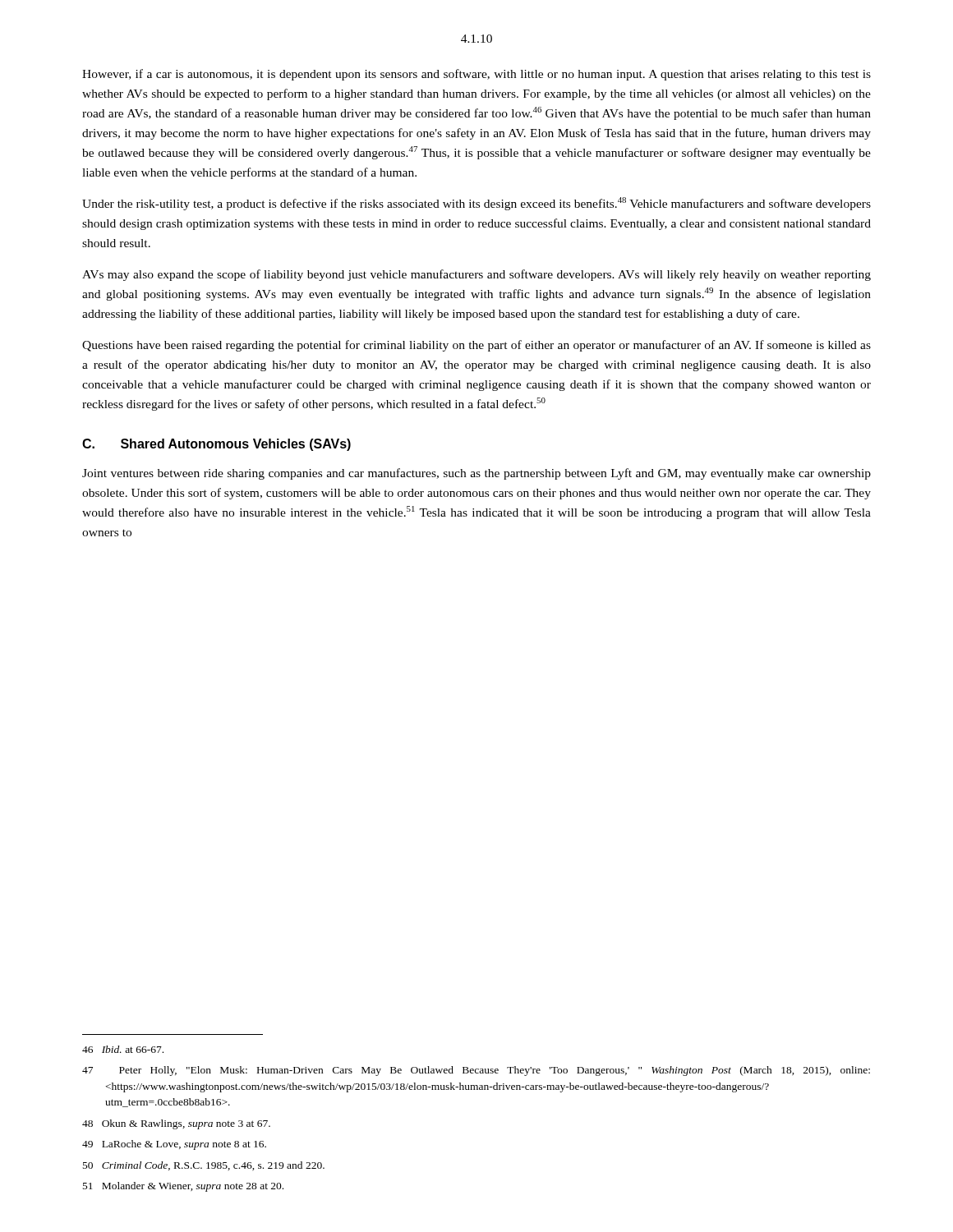
Task: Locate the text starting "47 Peter Holly,"
Action: pyautogui.click(x=476, y=1086)
